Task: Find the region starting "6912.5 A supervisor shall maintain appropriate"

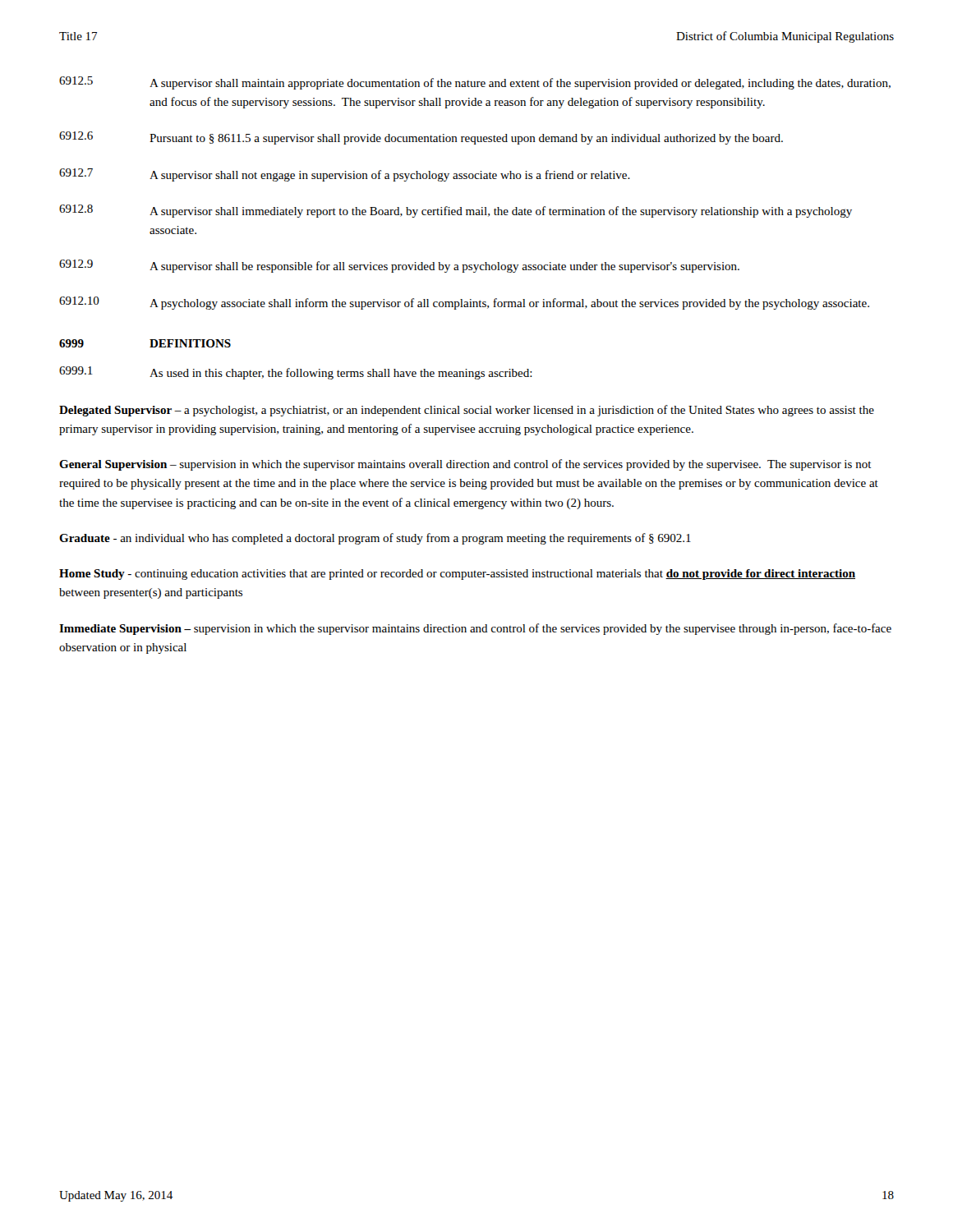Action: click(x=476, y=92)
